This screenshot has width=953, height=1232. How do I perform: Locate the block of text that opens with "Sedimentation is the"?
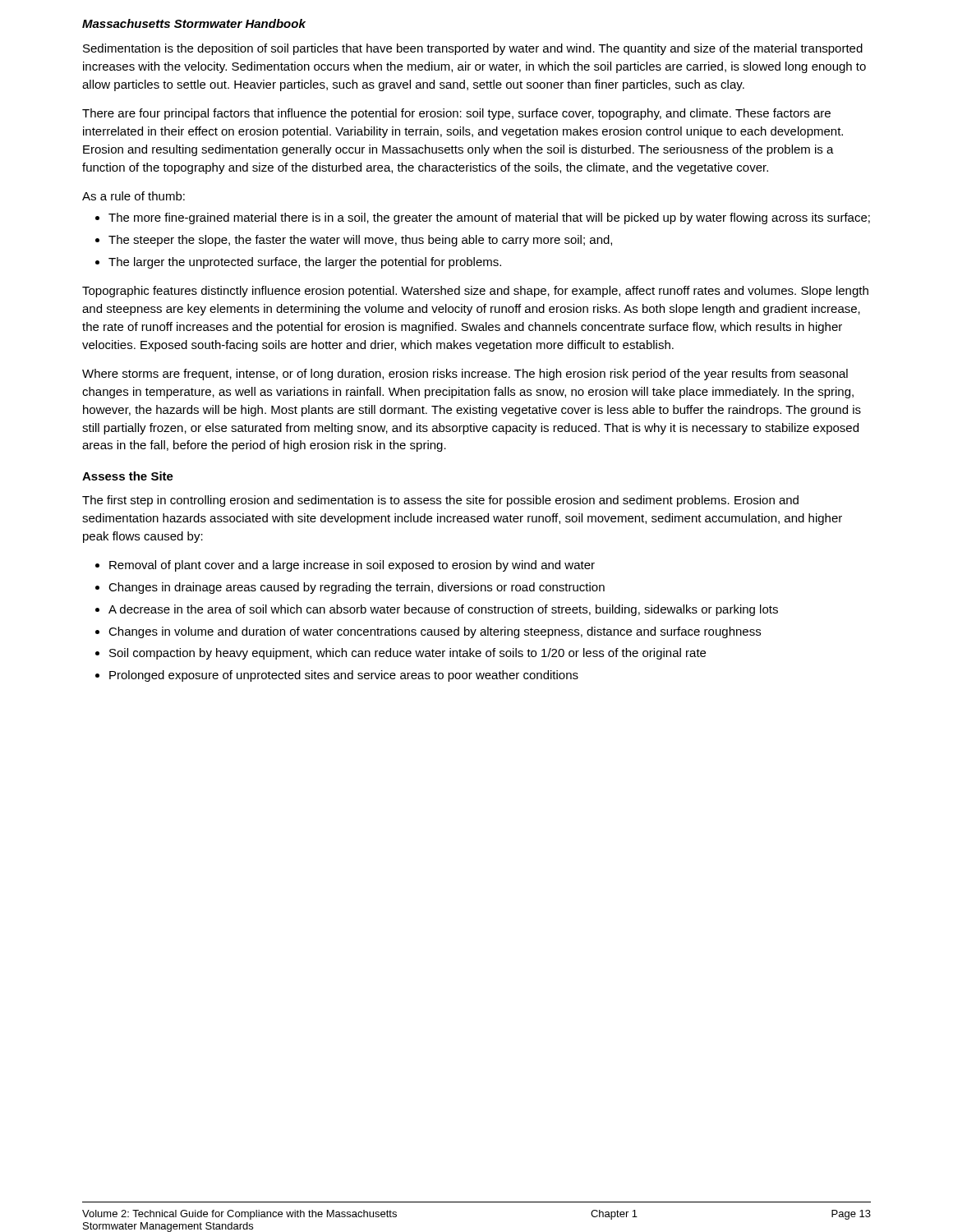[476, 66]
